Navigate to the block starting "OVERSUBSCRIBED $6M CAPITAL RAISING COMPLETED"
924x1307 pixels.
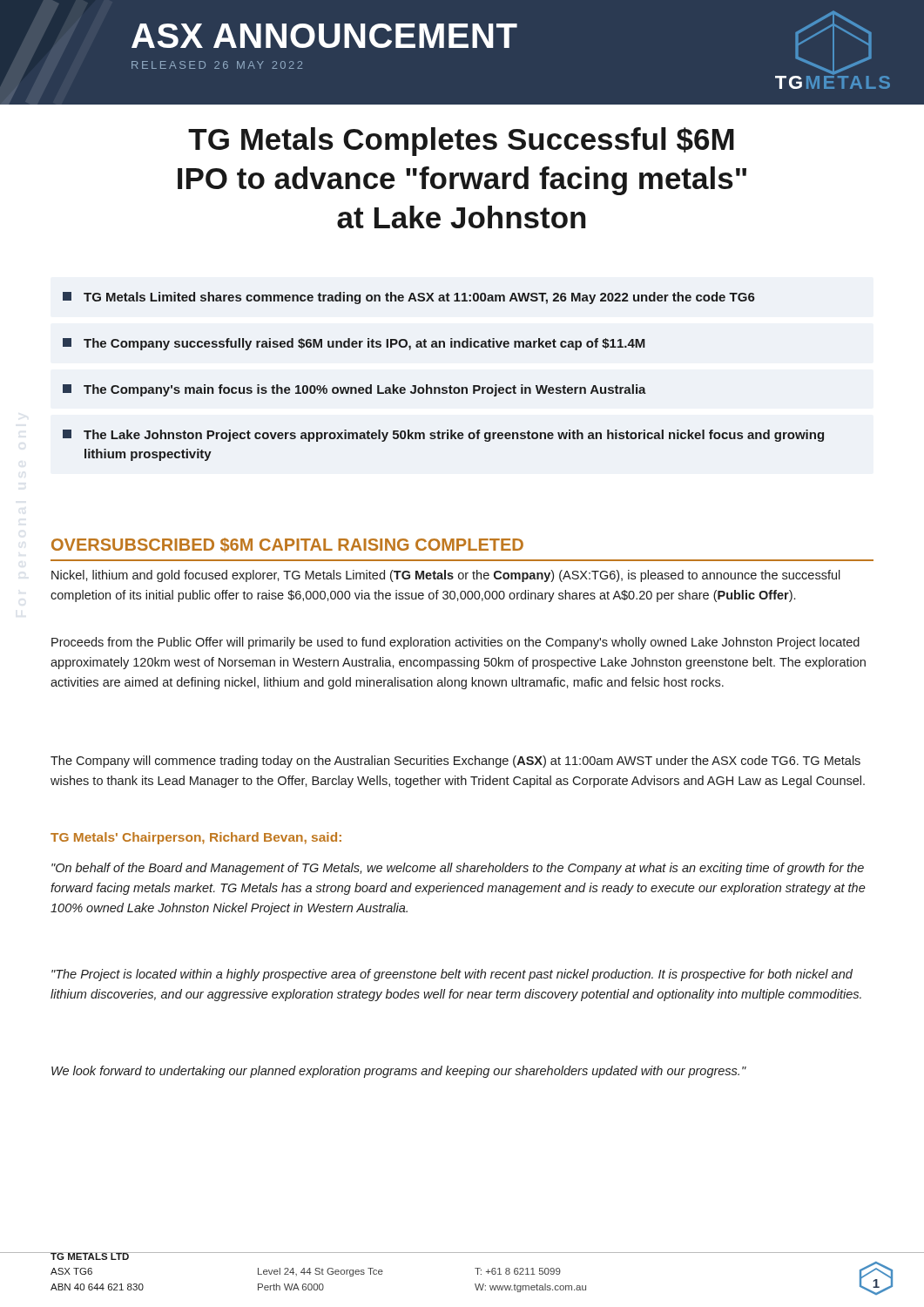click(x=287, y=545)
